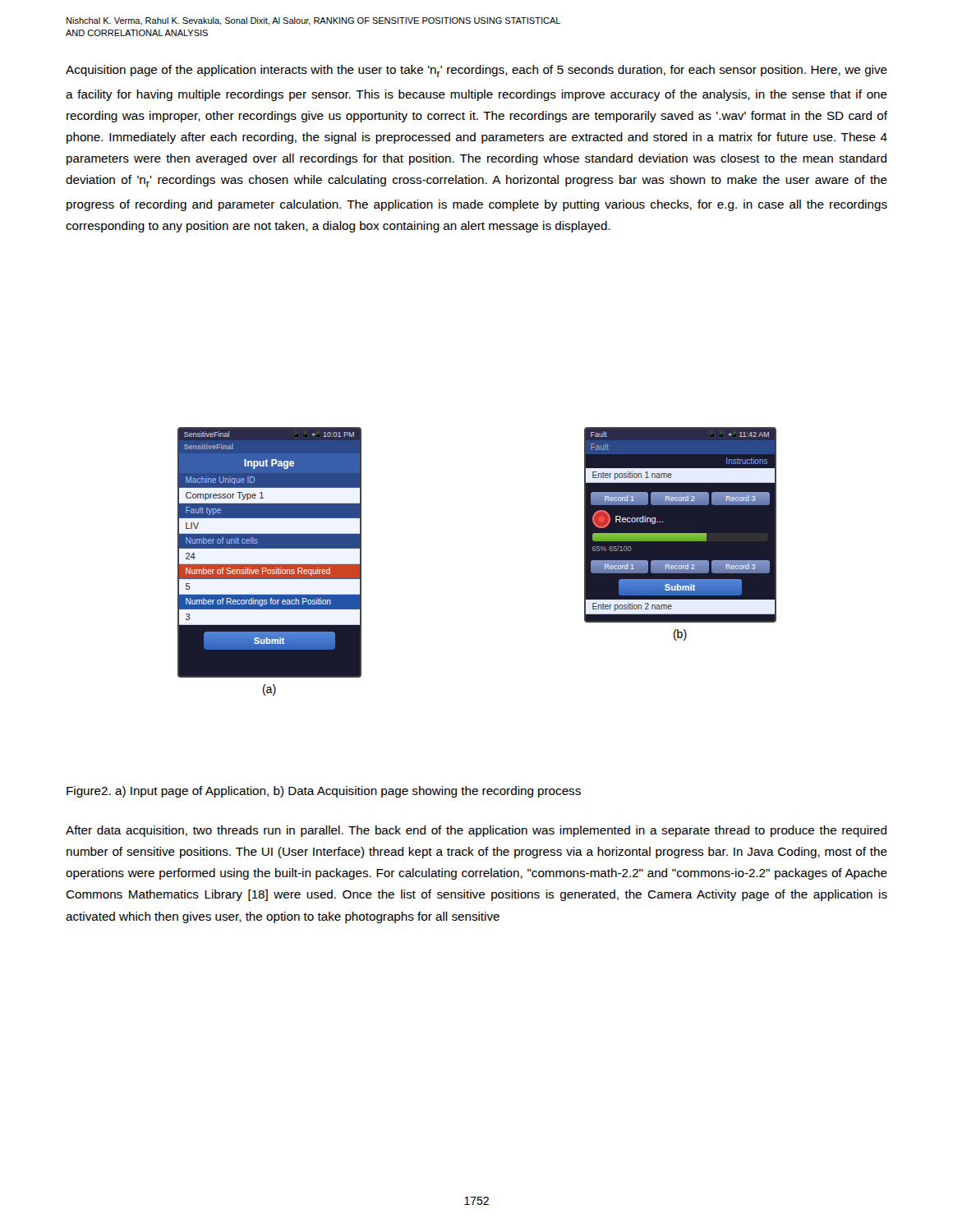Select the text block starting "Figure2. a) Input"
The width and height of the screenshot is (953, 1232).
pos(323,791)
